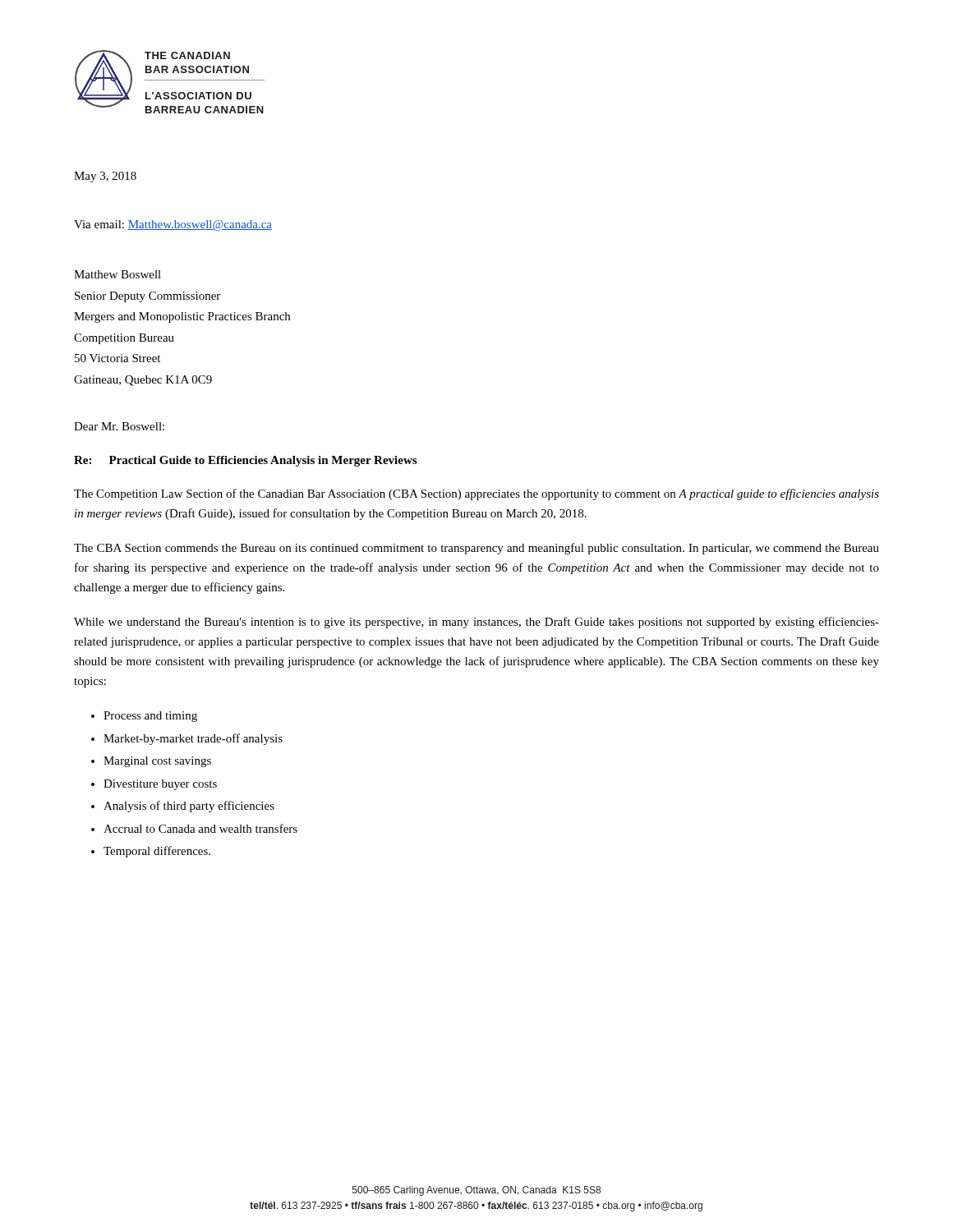Select the text block with the text "Matthew Boswell Senior"
The image size is (953, 1232).
(x=182, y=327)
